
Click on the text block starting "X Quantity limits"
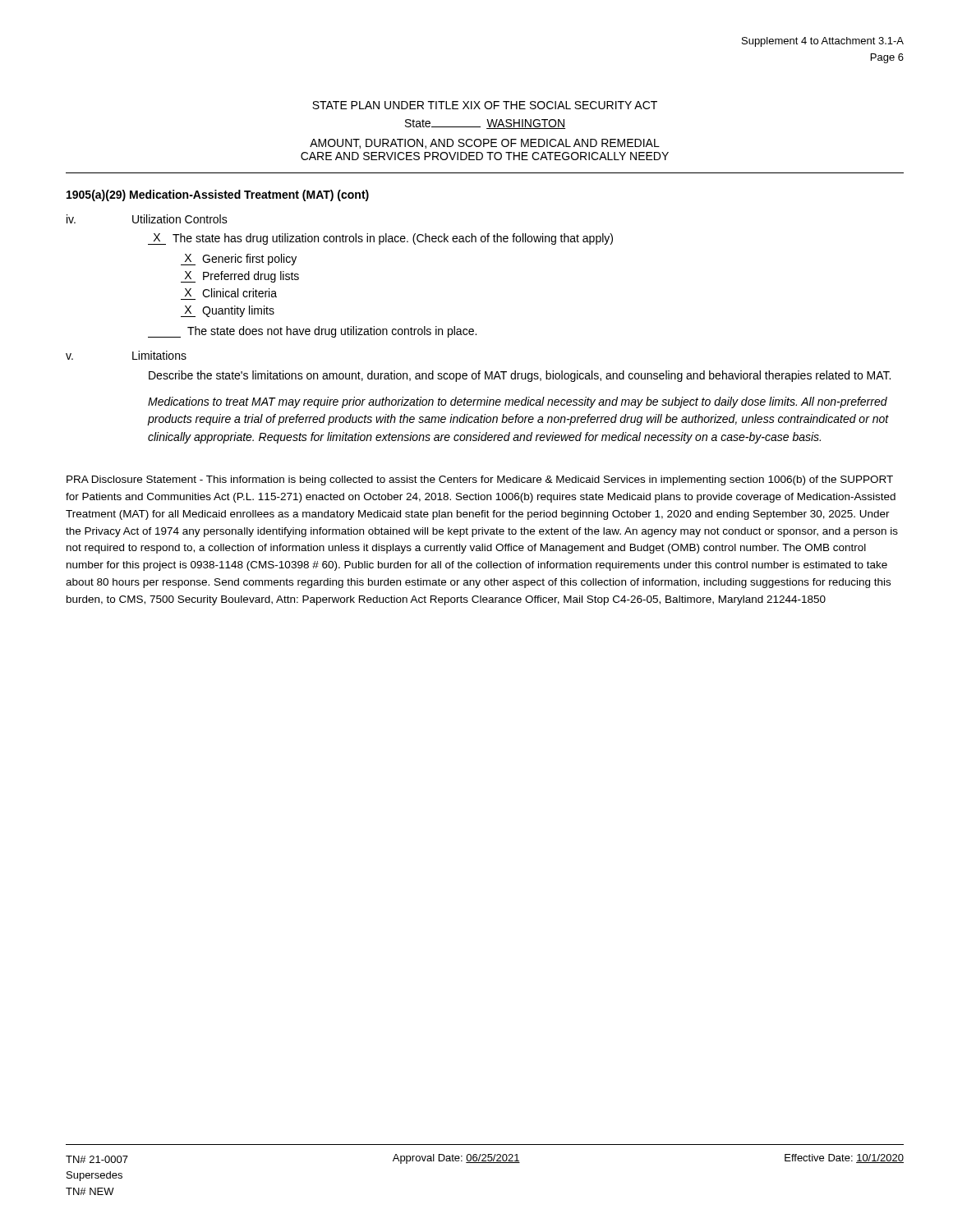(x=228, y=310)
